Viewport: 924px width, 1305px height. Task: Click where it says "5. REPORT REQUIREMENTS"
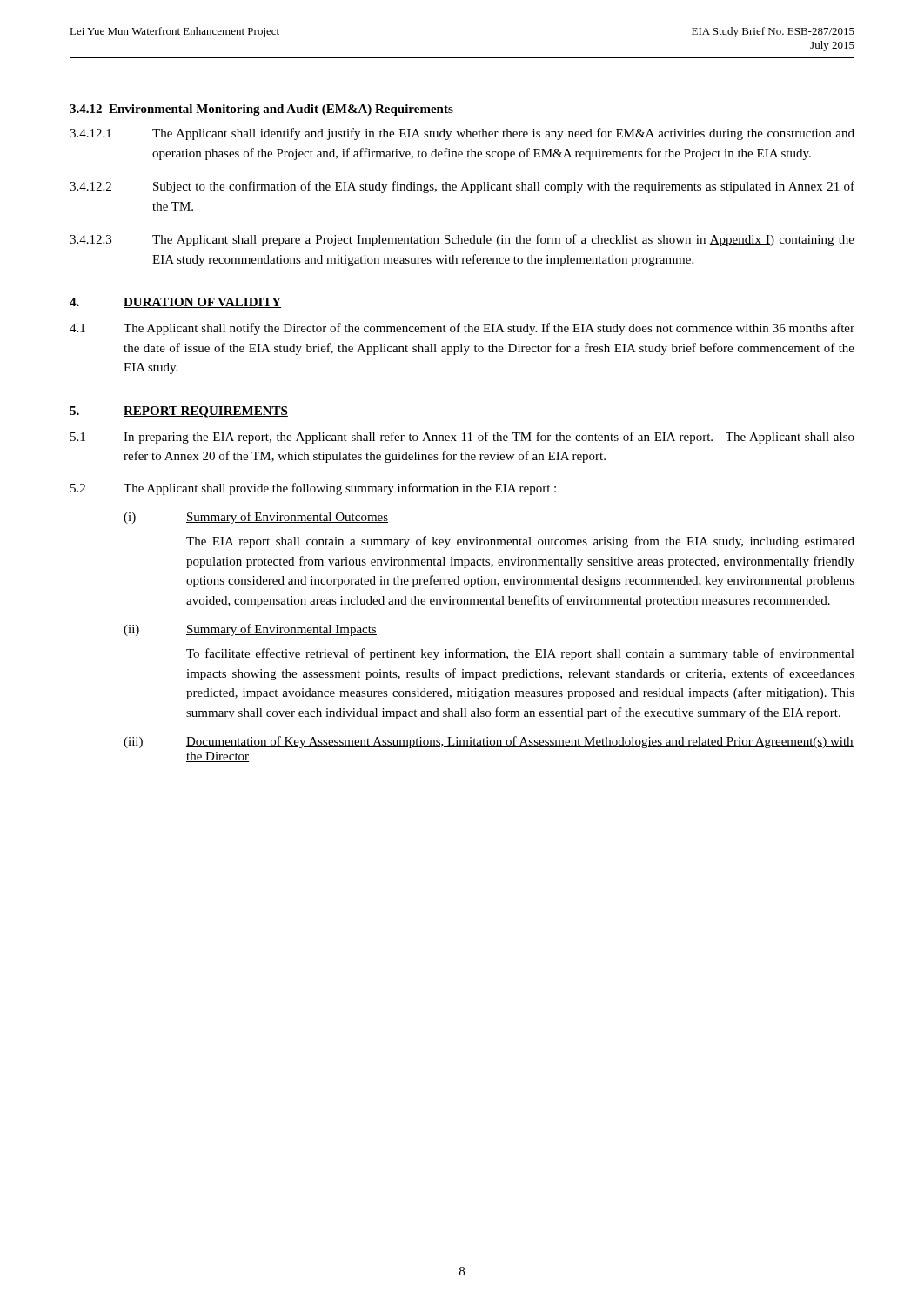pos(179,411)
